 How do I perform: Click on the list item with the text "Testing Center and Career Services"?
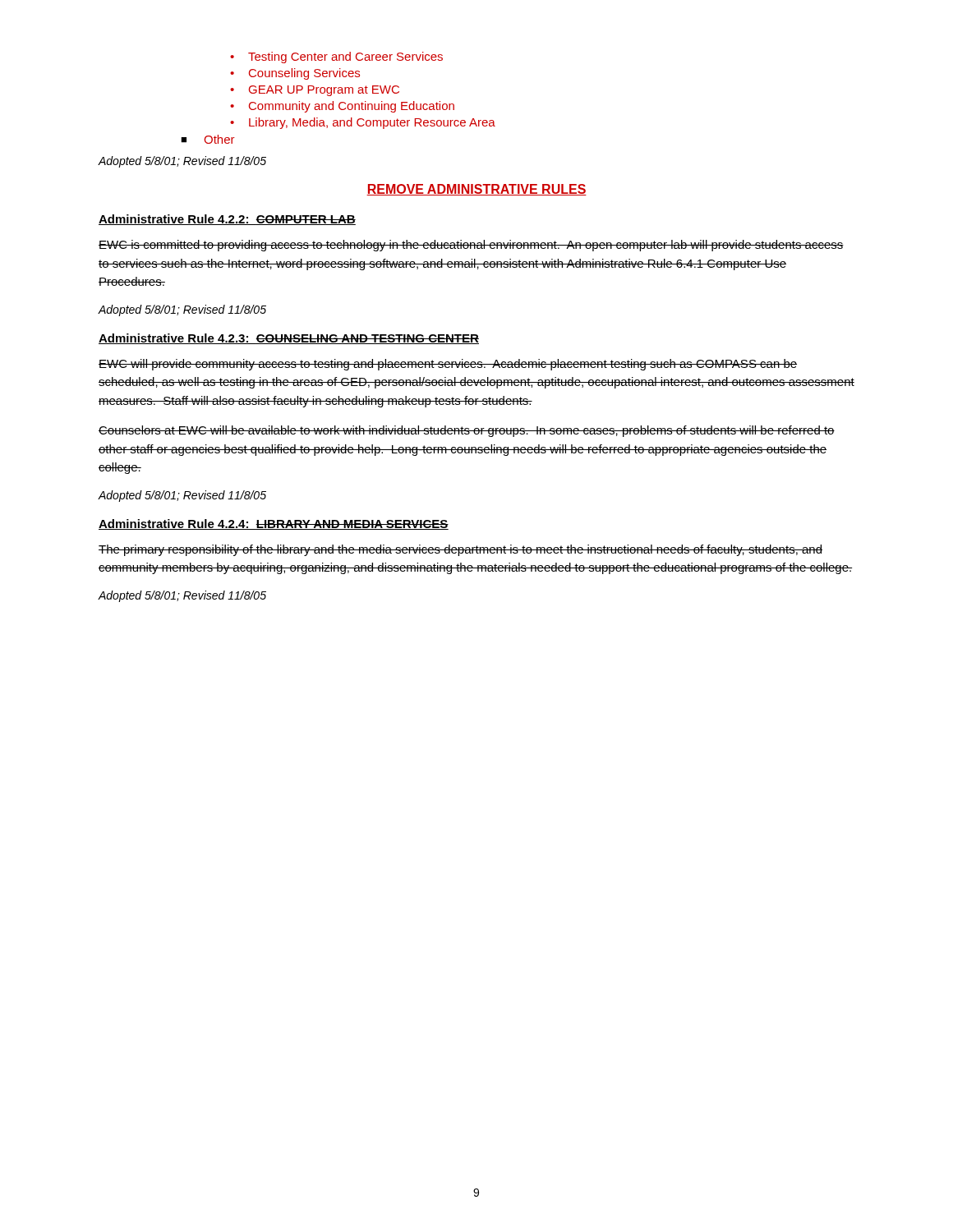click(336, 57)
